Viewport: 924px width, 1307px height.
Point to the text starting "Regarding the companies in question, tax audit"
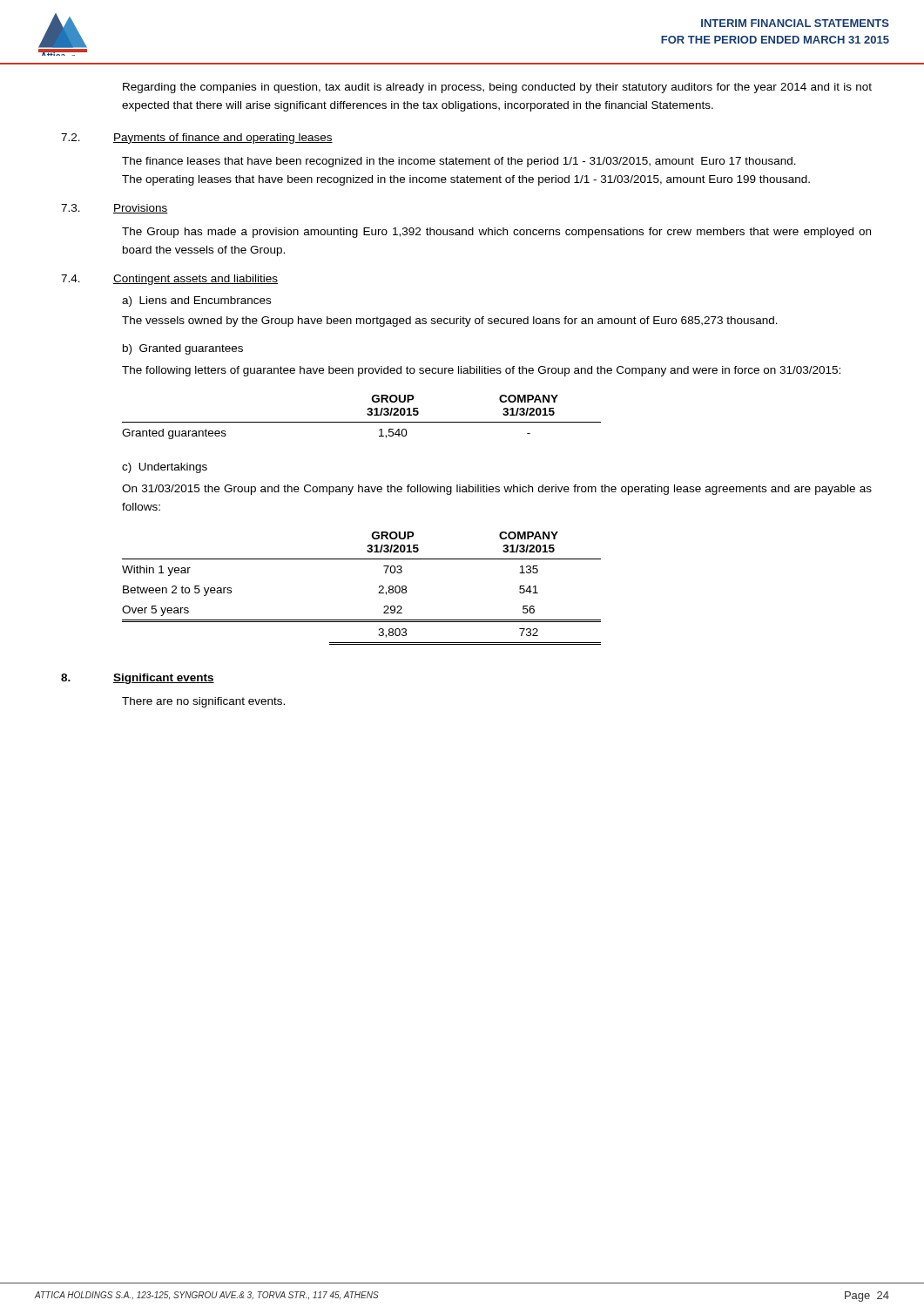497,96
